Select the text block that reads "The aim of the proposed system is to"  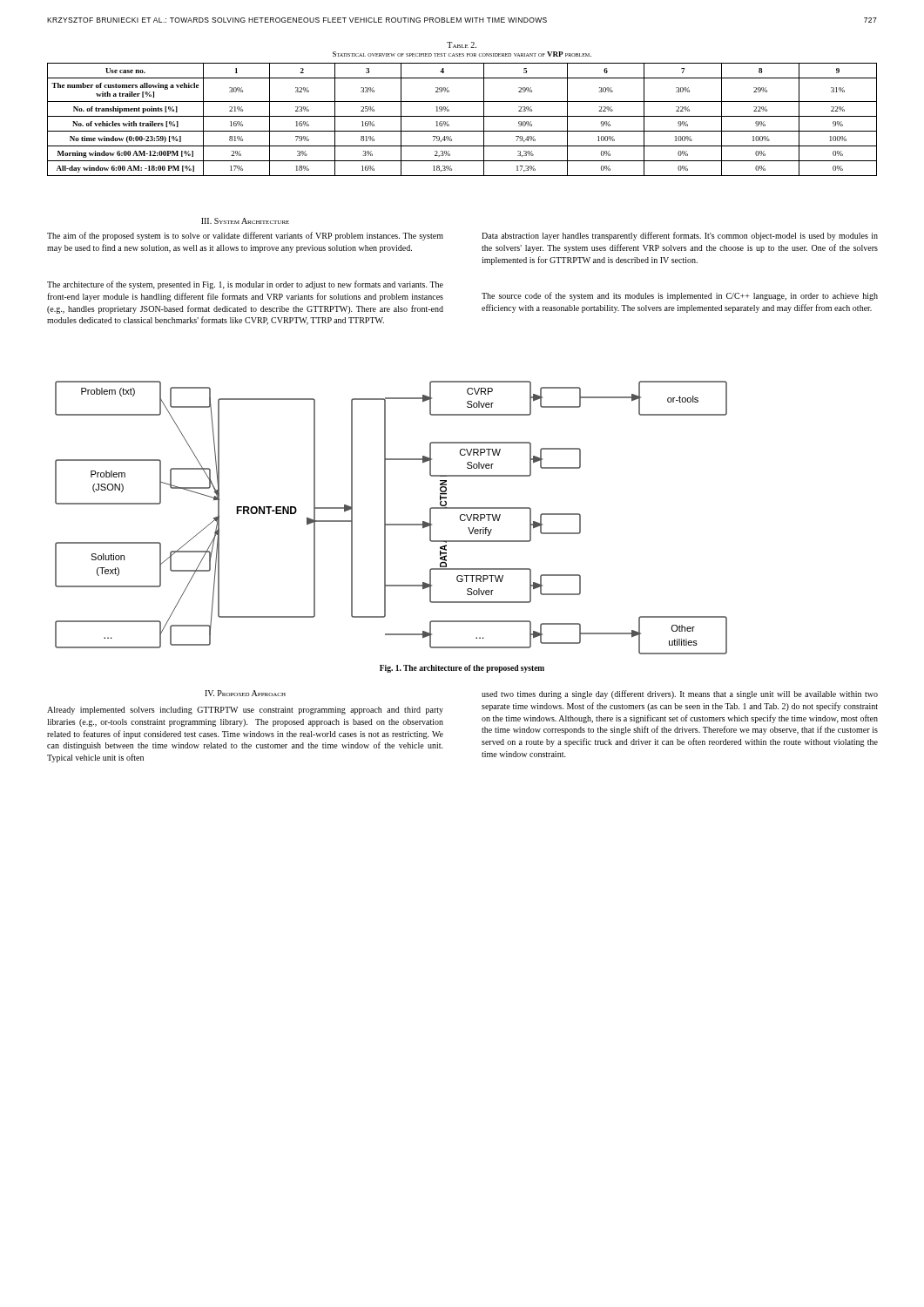tap(245, 242)
